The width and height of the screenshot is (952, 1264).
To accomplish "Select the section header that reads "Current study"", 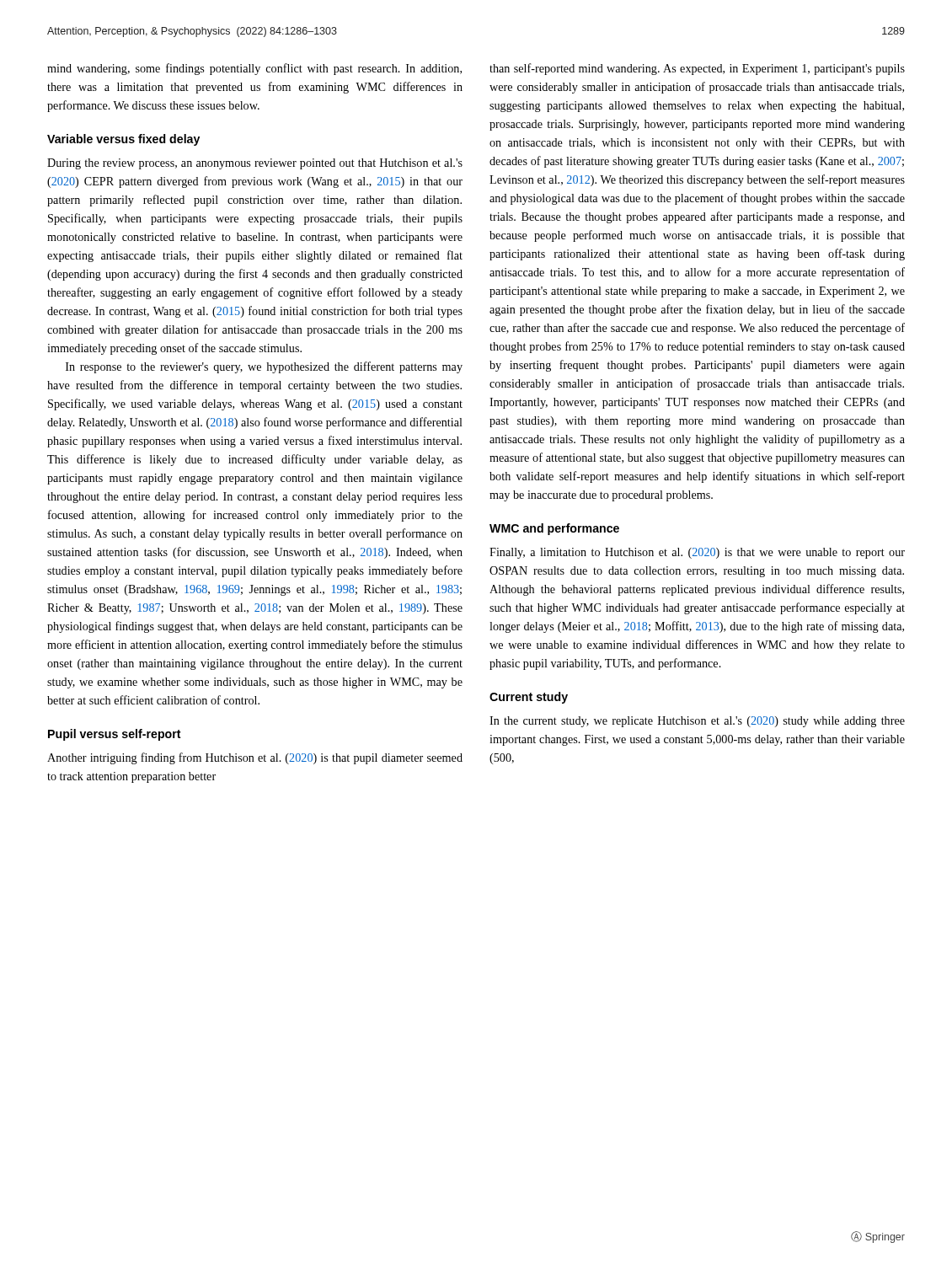I will [x=529, y=697].
